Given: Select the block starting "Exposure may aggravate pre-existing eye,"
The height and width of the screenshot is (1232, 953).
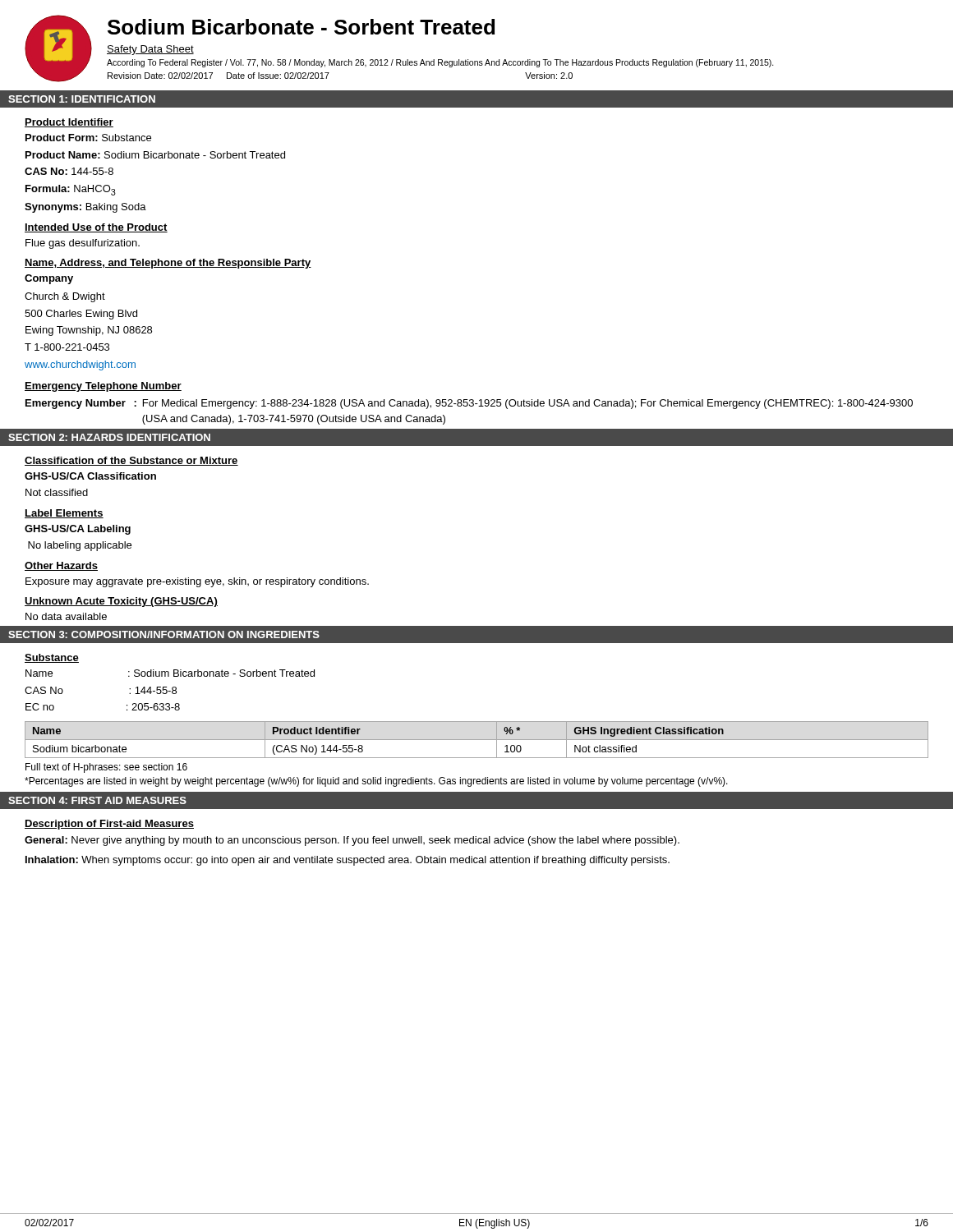Looking at the screenshot, I should pyautogui.click(x=197, y=581).
